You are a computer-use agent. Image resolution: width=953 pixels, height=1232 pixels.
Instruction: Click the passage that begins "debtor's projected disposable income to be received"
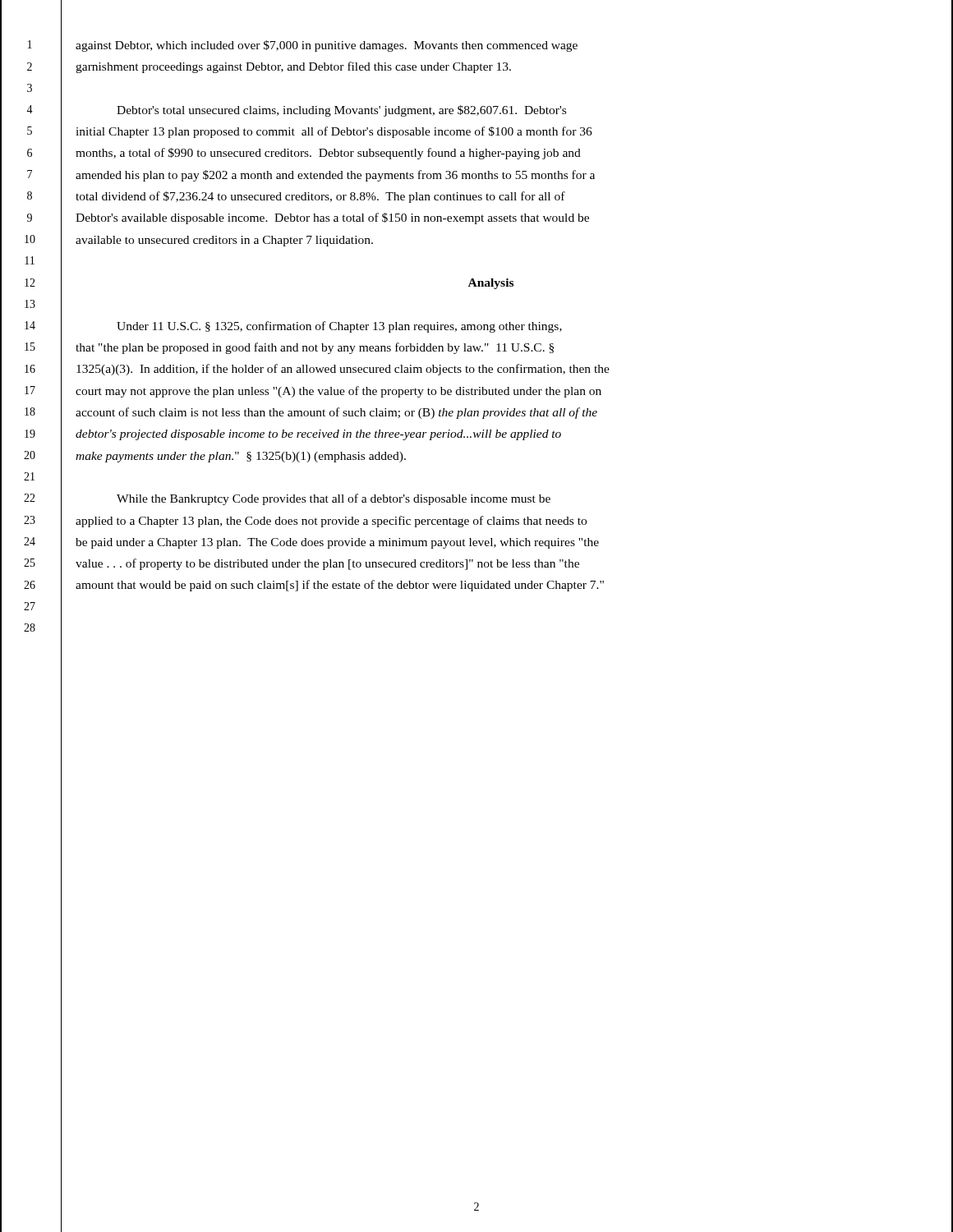tap(318, 434)
